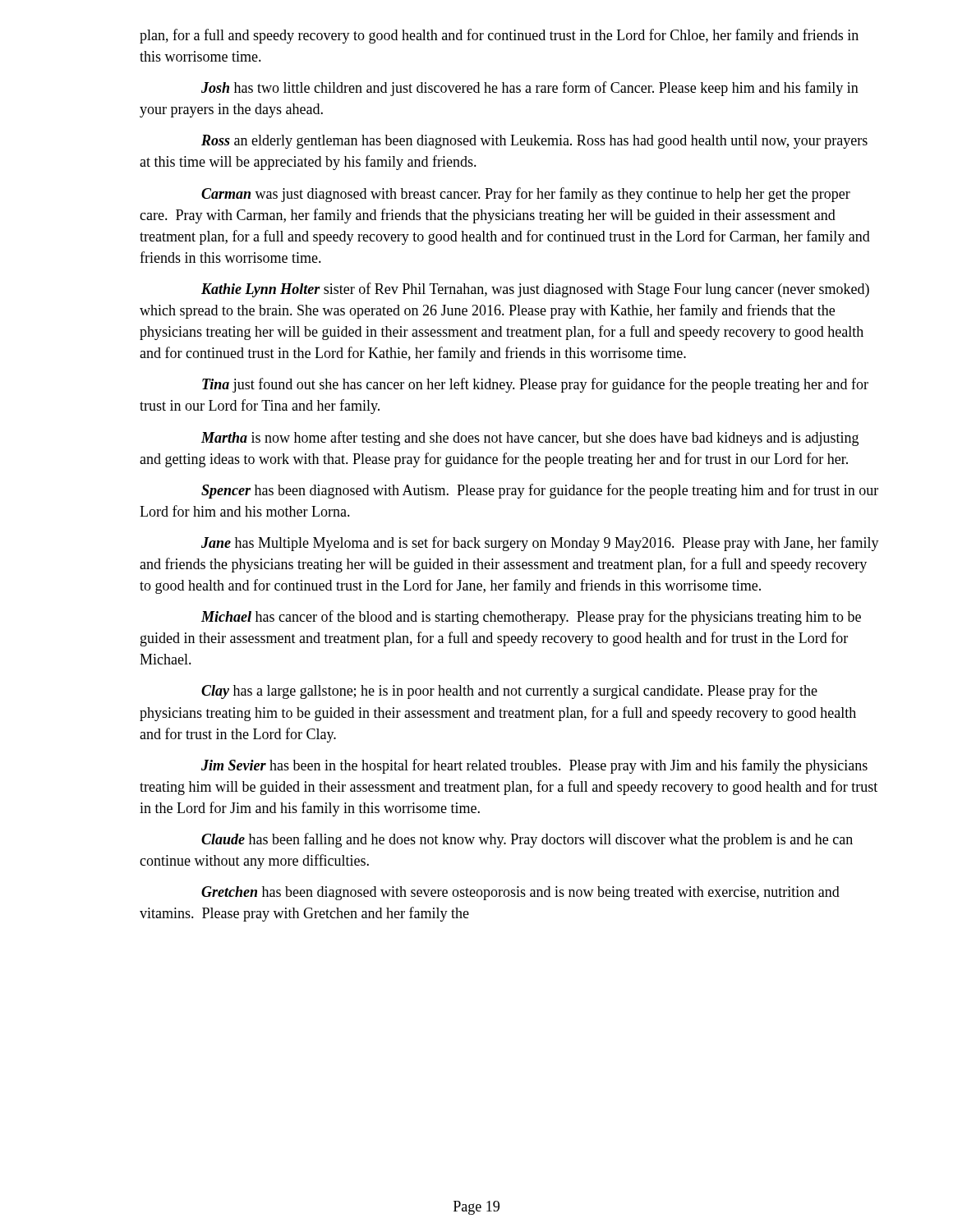Viewport: 953px width, 1232px height.
Task: Click on the list item that says "Gretchen has been diagnosed with severe"
Action: tap(465, 903)
